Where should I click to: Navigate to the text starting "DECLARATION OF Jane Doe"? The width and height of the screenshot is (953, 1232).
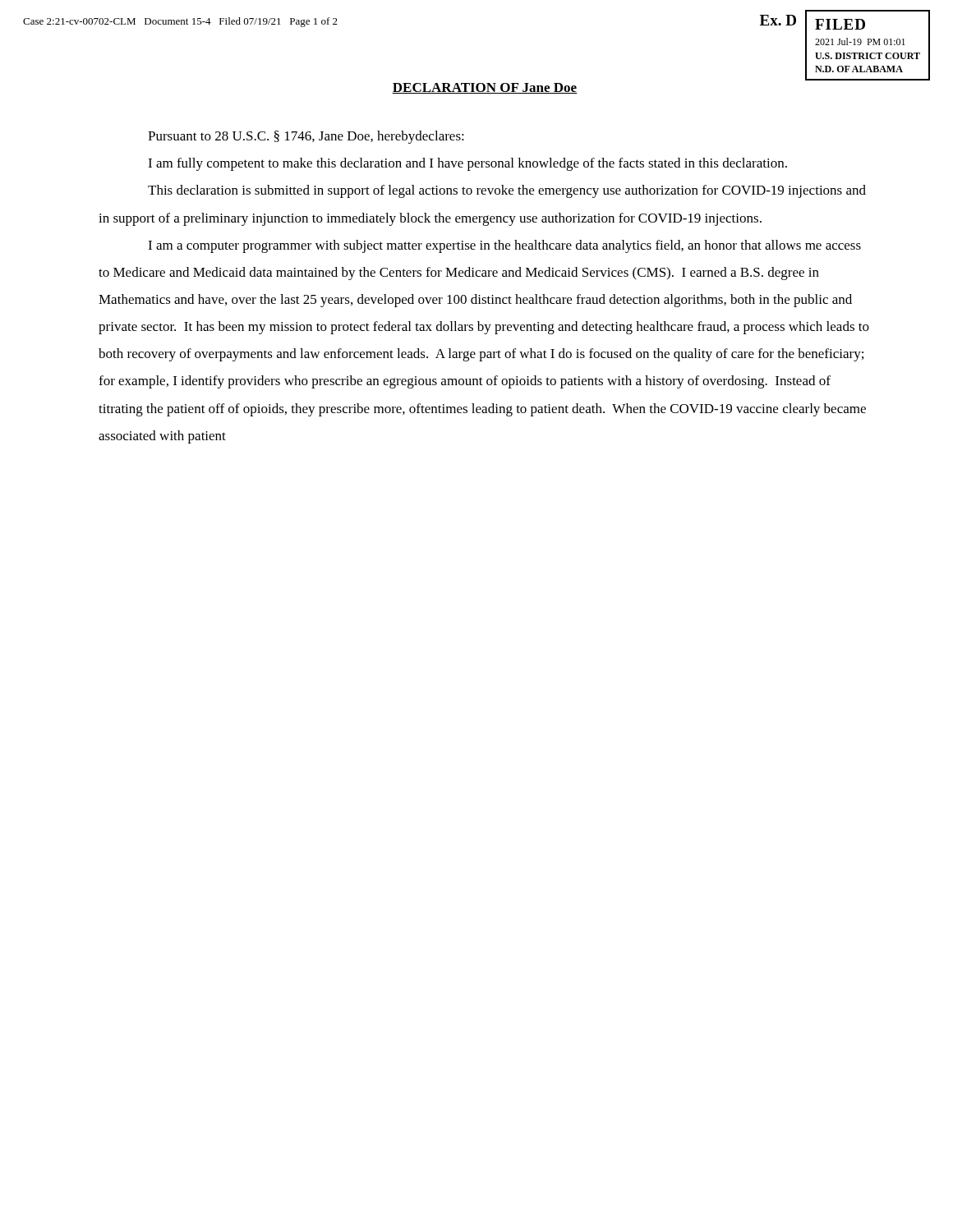tap(485, 87)
